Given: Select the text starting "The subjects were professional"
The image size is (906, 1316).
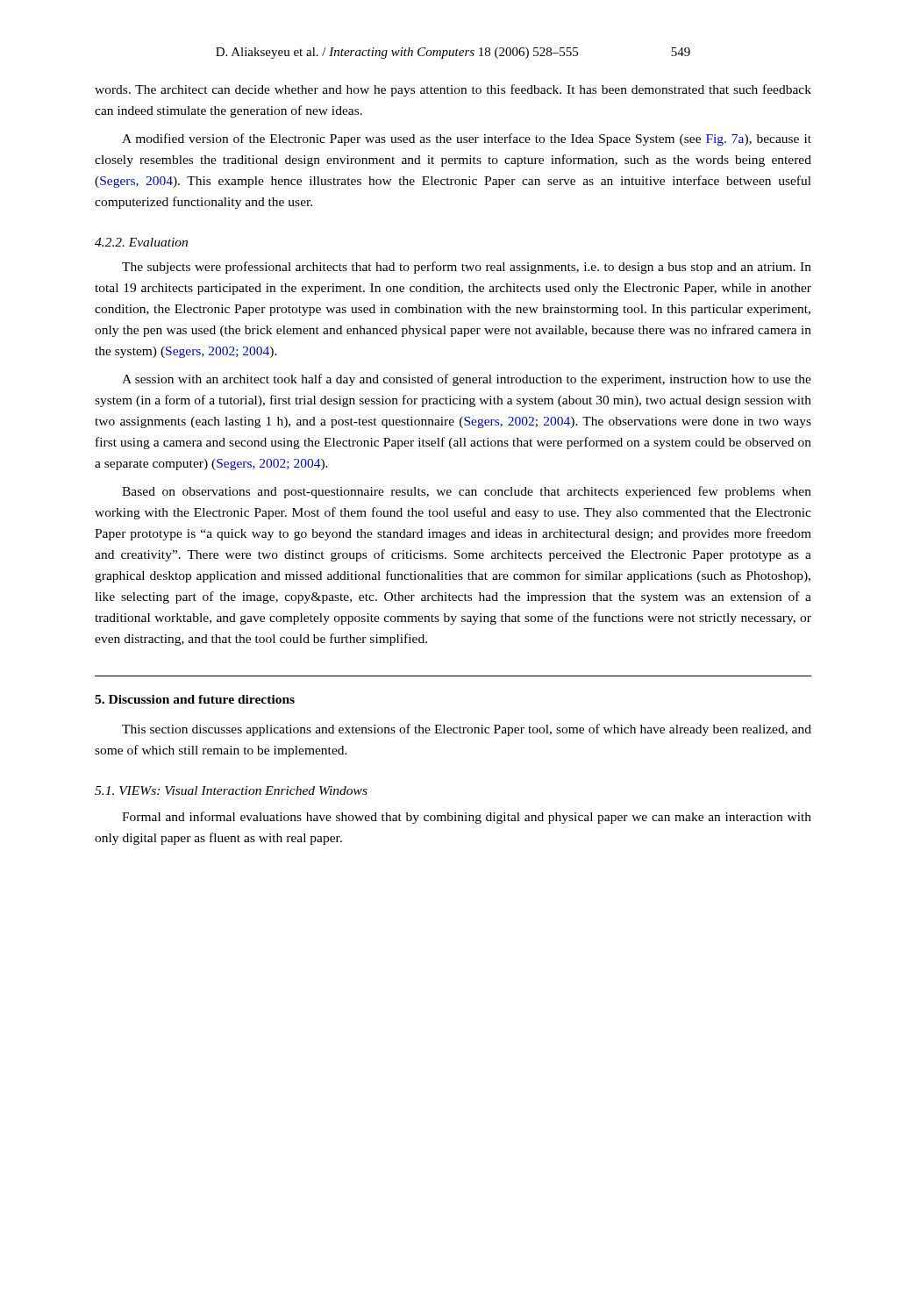Looking at the screenshot, I should coord(453,309).
